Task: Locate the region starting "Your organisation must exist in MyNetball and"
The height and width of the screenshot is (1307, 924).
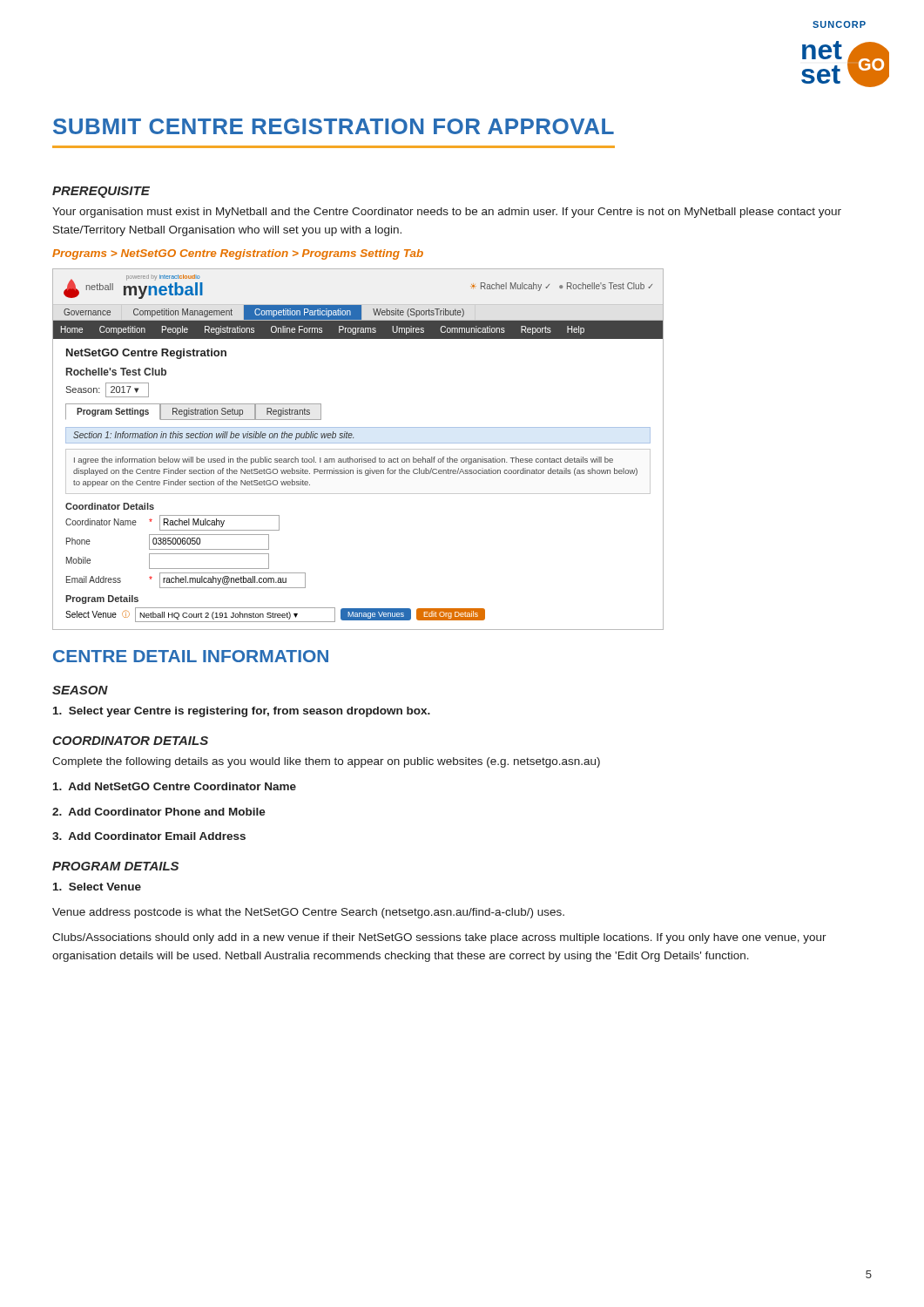Action: [447, 220]
